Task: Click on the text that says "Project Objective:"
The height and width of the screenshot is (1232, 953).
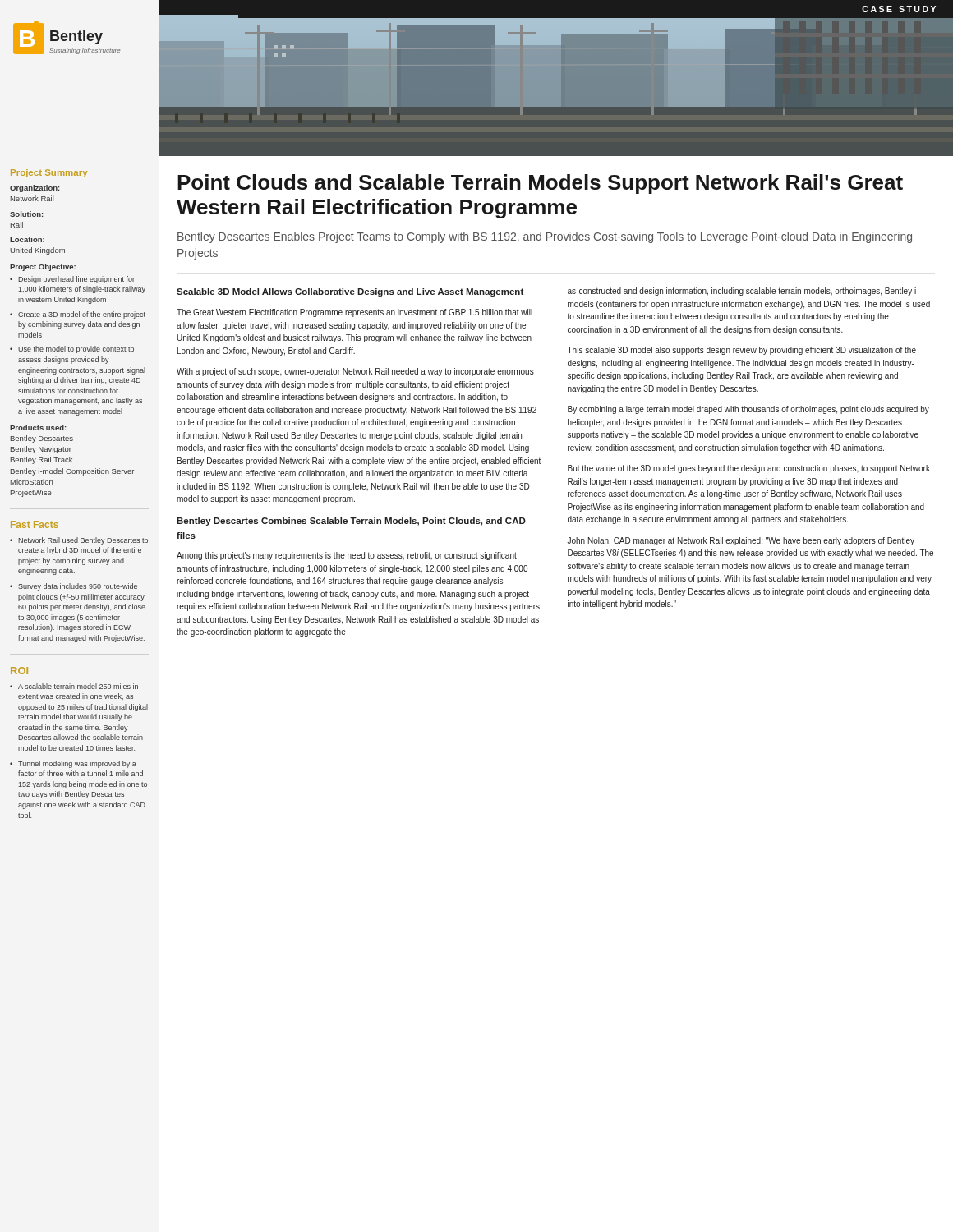Action: coord(43,266)
